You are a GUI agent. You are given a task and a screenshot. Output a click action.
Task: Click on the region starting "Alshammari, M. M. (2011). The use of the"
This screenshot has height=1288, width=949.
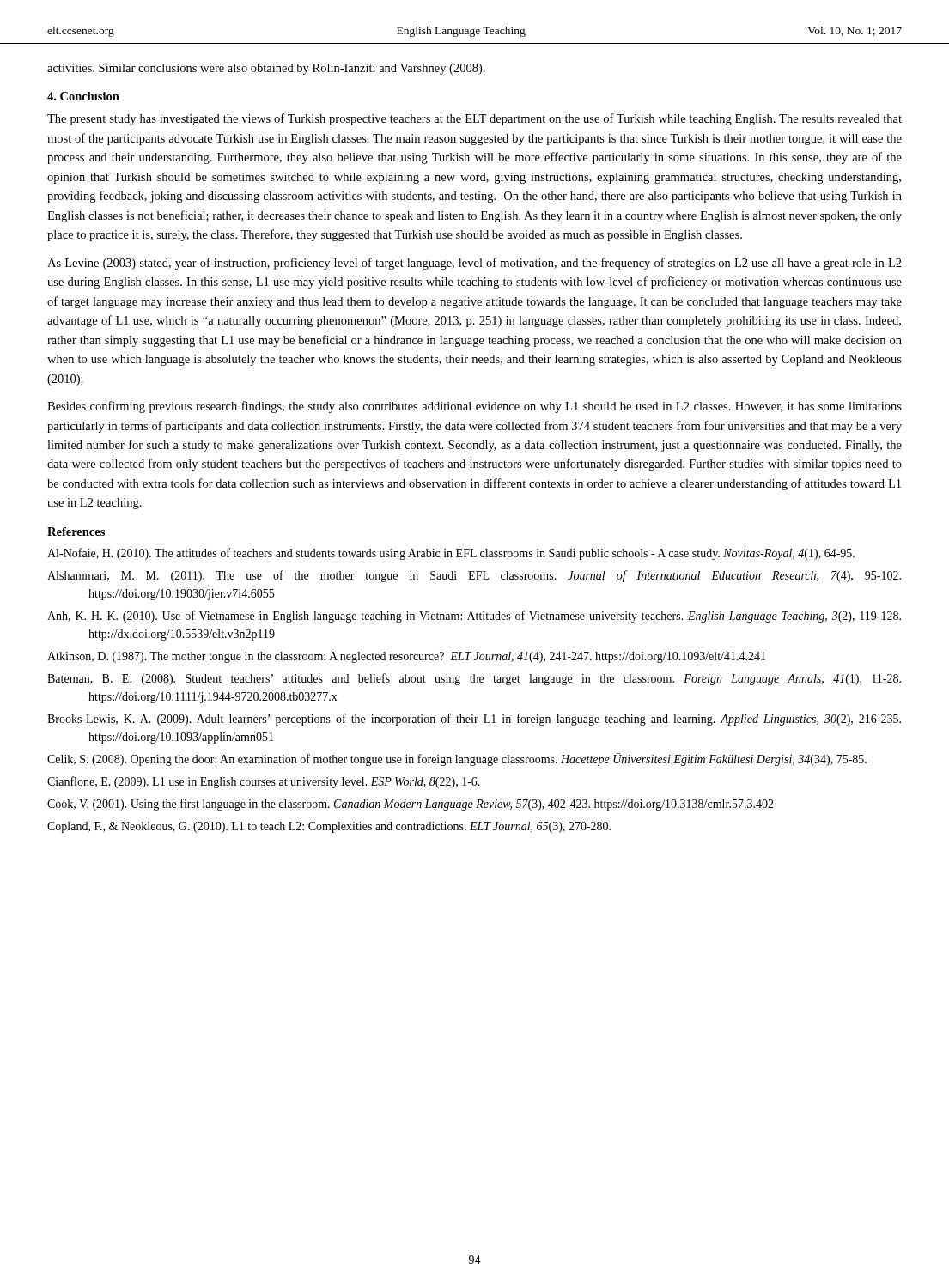point(474,585)
